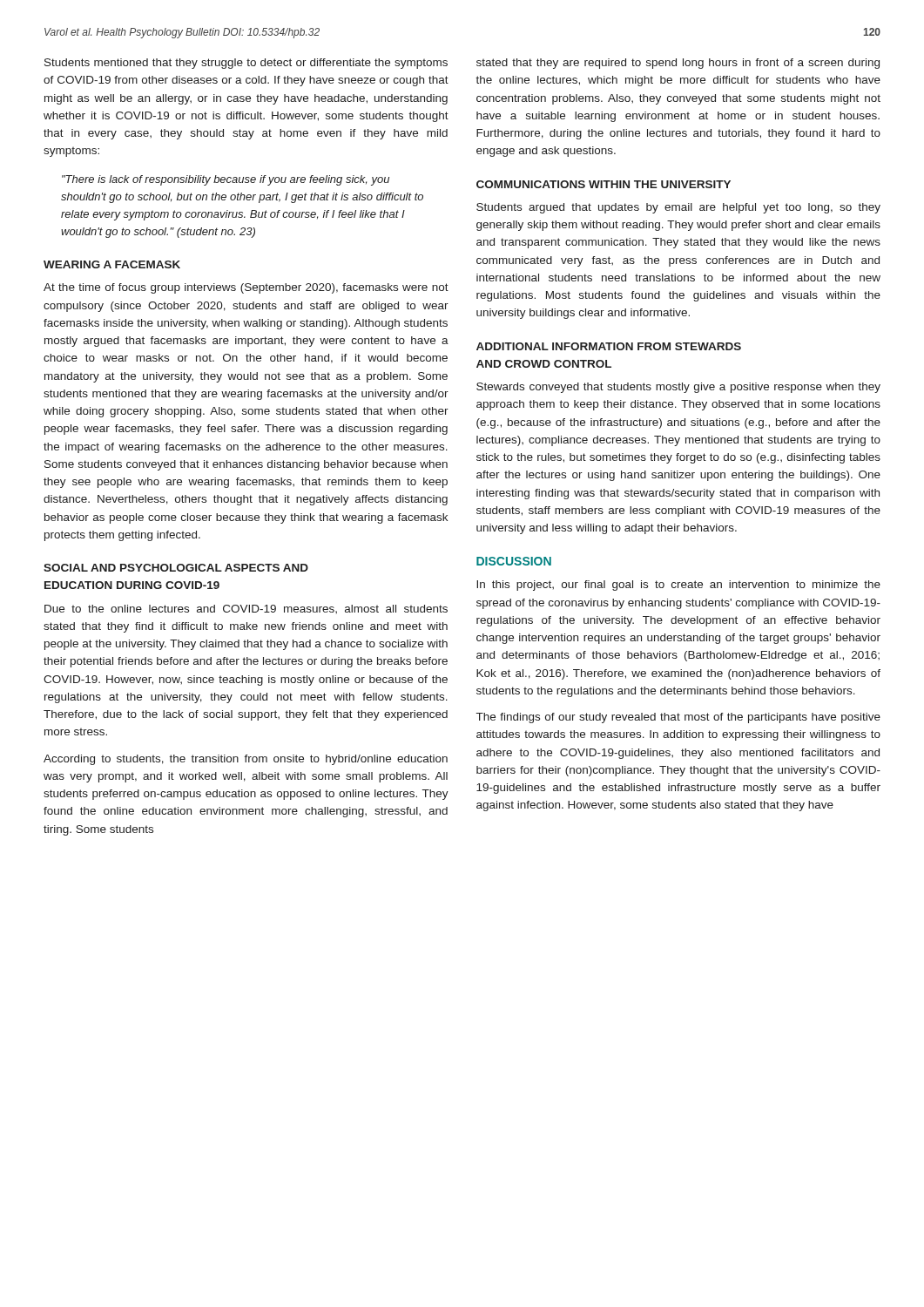924x1307 pixels.
Task: Click on the text starting "Students mentioned that they struggle to"
Action: [x=246, y=107]
